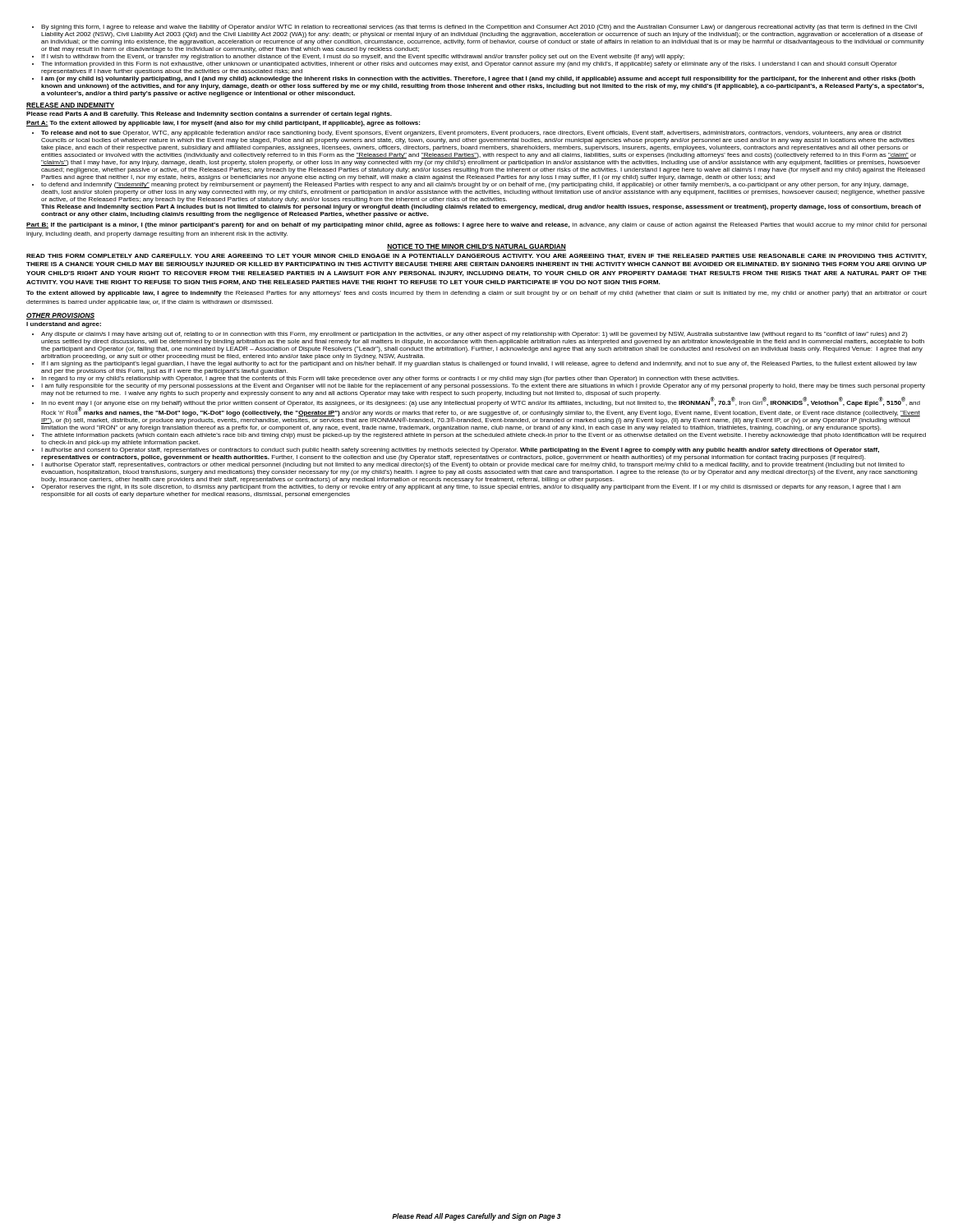
Task: Find the block starting "OTHER PROVISIONS"
Action: click(60, 315)
